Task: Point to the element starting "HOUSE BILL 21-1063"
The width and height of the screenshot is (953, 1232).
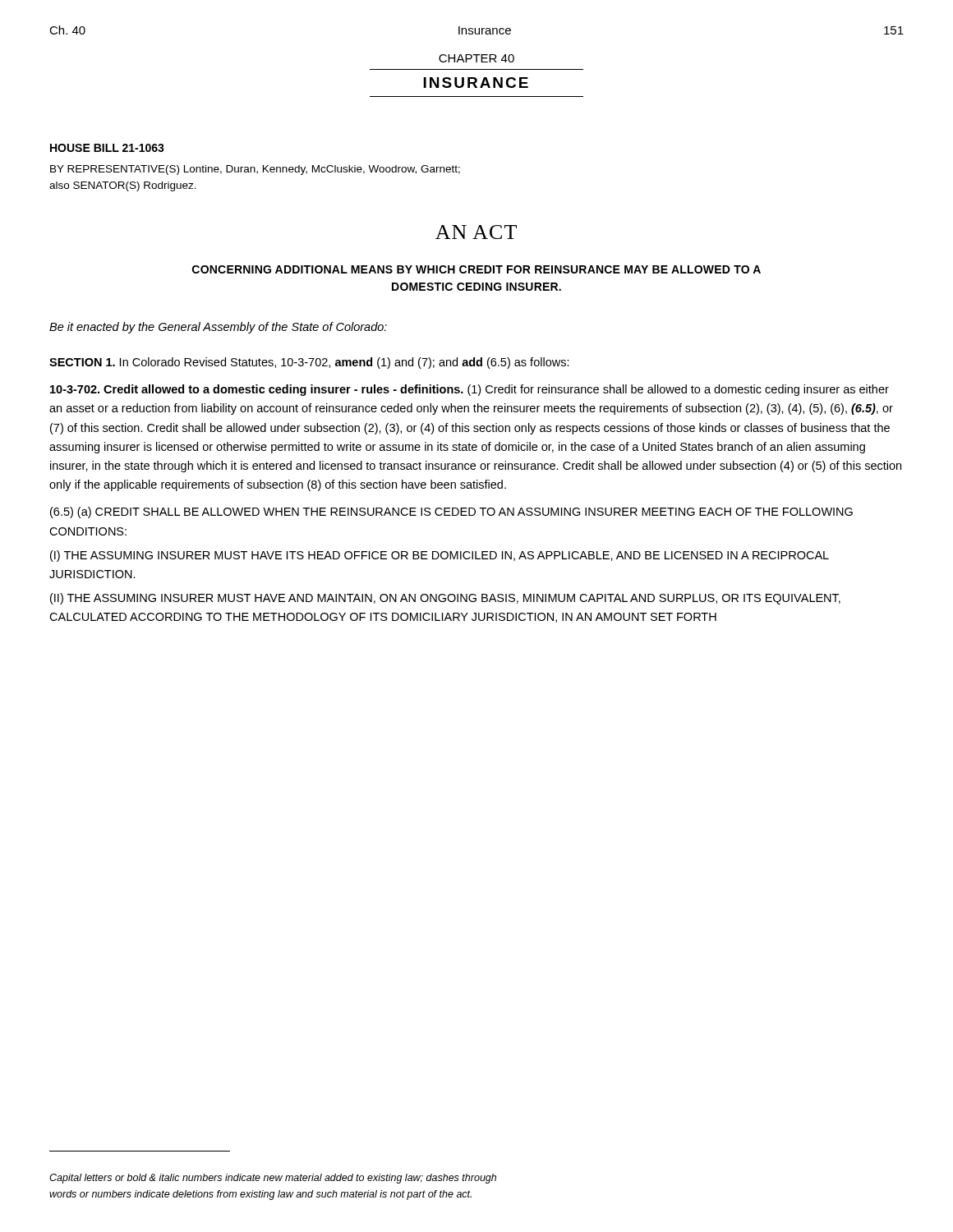Action: coord(107,148)
